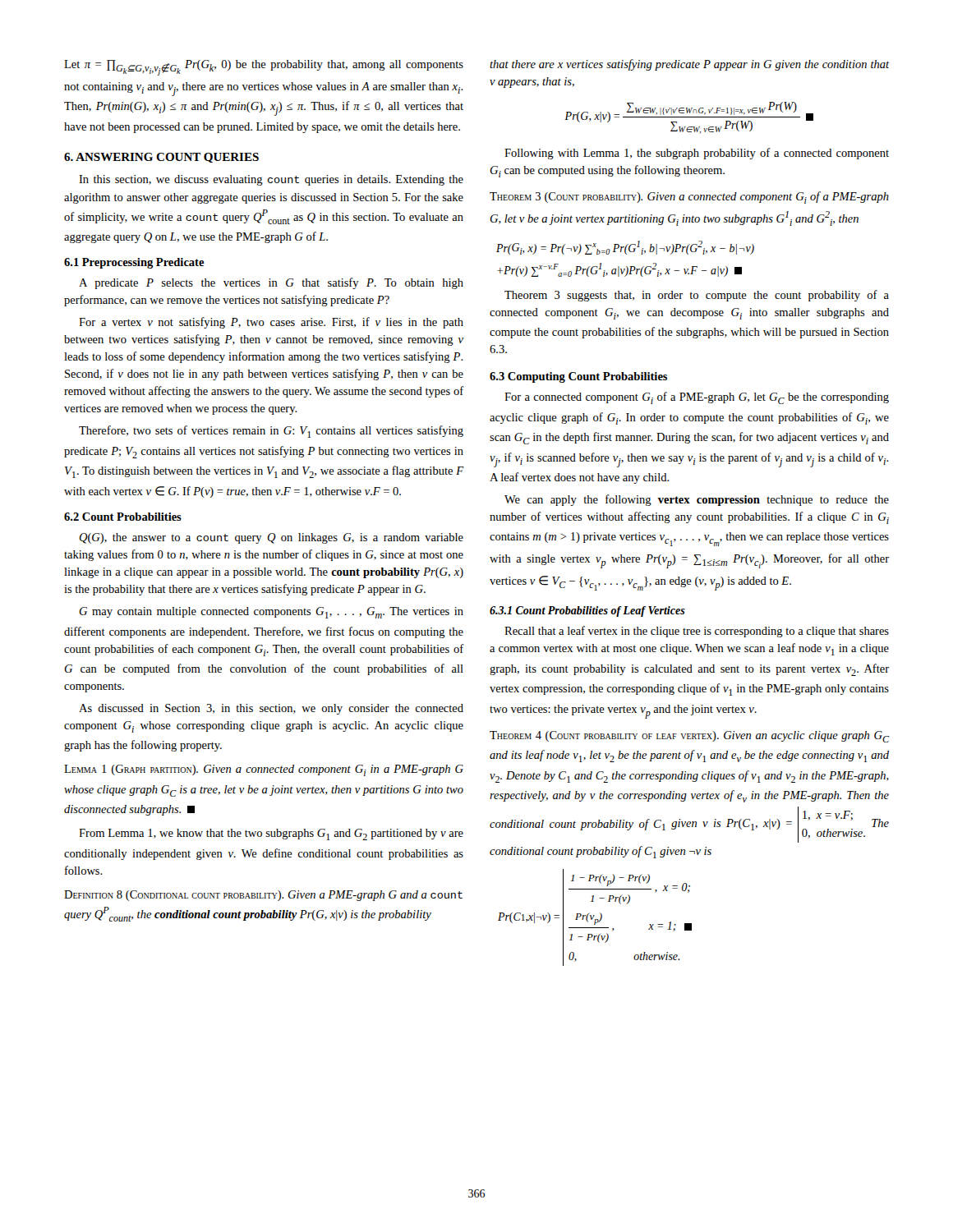
Task: Select the element starting "Pr(Gi, x) = Pr(¬v) ∑xb=0"
Action: (689, 259)
